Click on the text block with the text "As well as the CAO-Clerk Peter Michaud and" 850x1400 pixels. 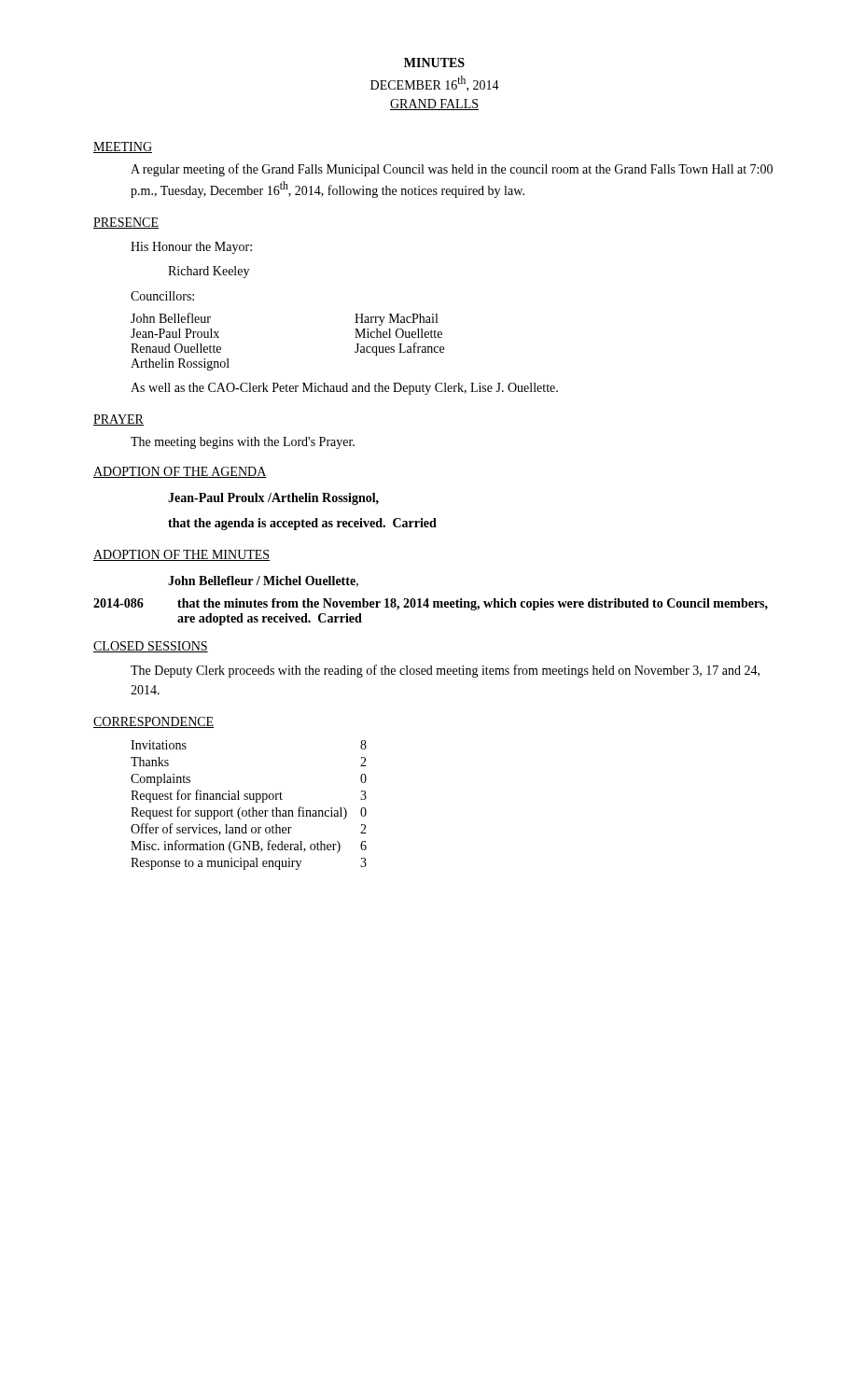click(x=345, y=388)
